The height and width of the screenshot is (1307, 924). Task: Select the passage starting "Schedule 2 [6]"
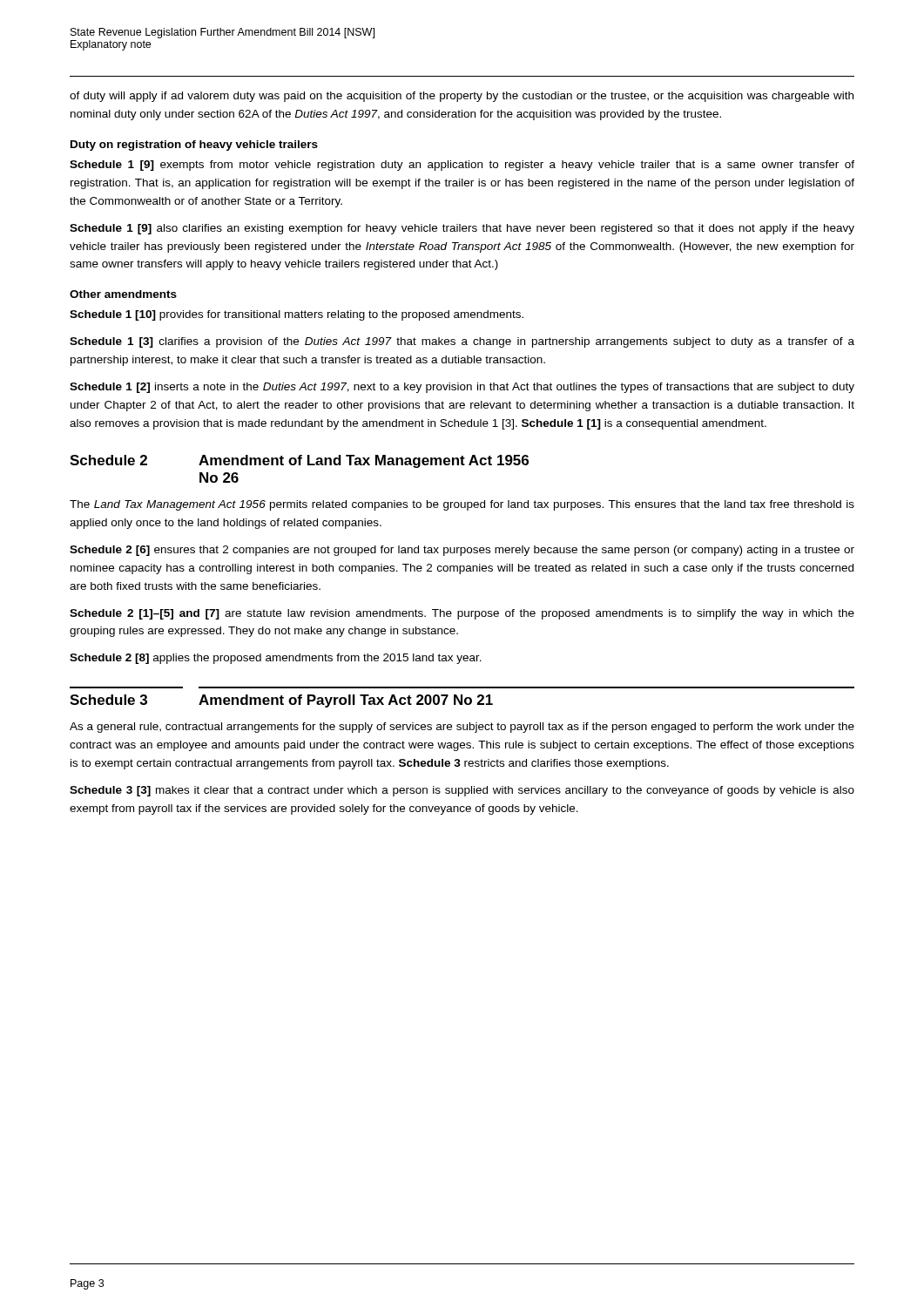tap(462, 567)
